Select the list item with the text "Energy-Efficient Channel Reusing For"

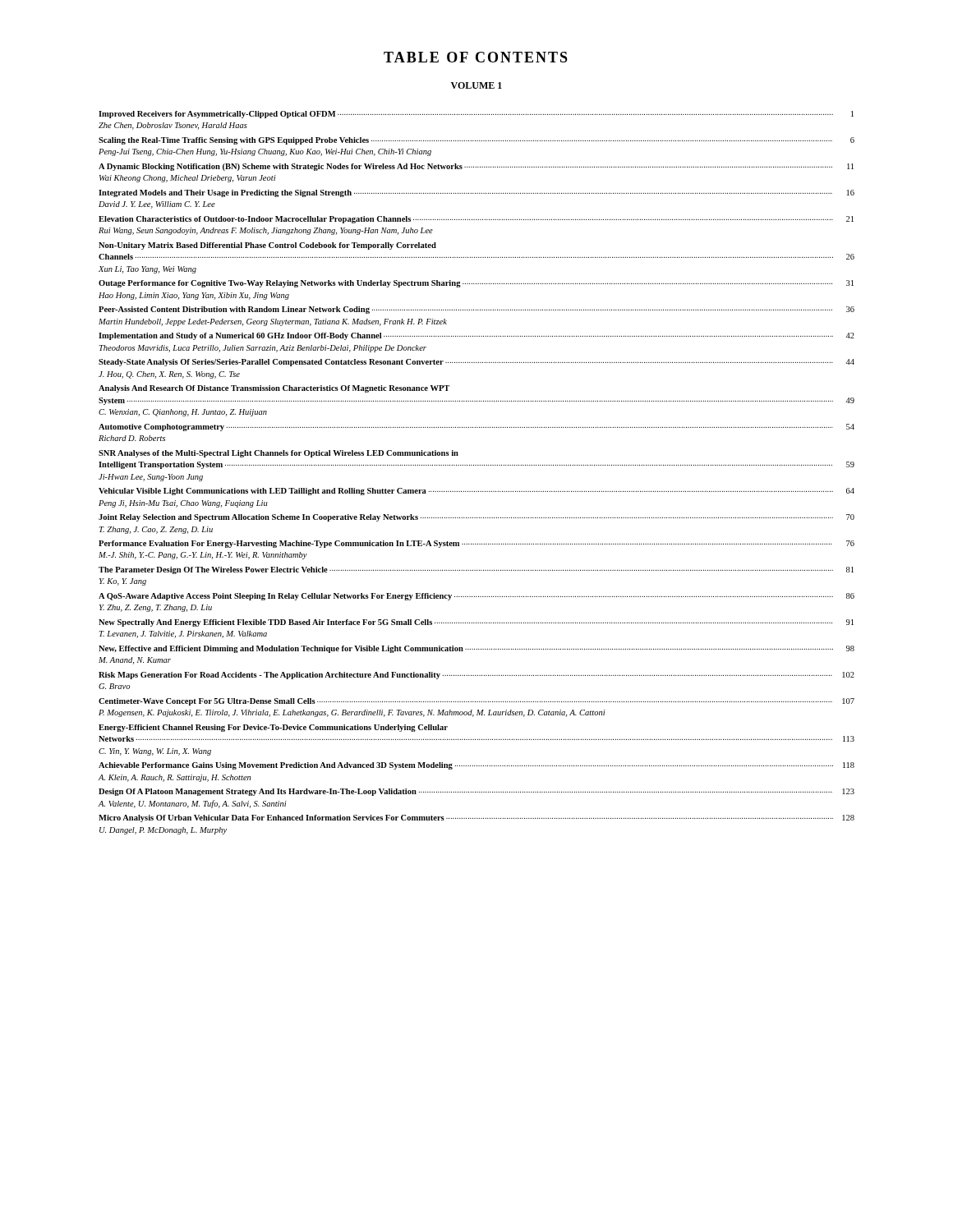(x=476, y=740)
